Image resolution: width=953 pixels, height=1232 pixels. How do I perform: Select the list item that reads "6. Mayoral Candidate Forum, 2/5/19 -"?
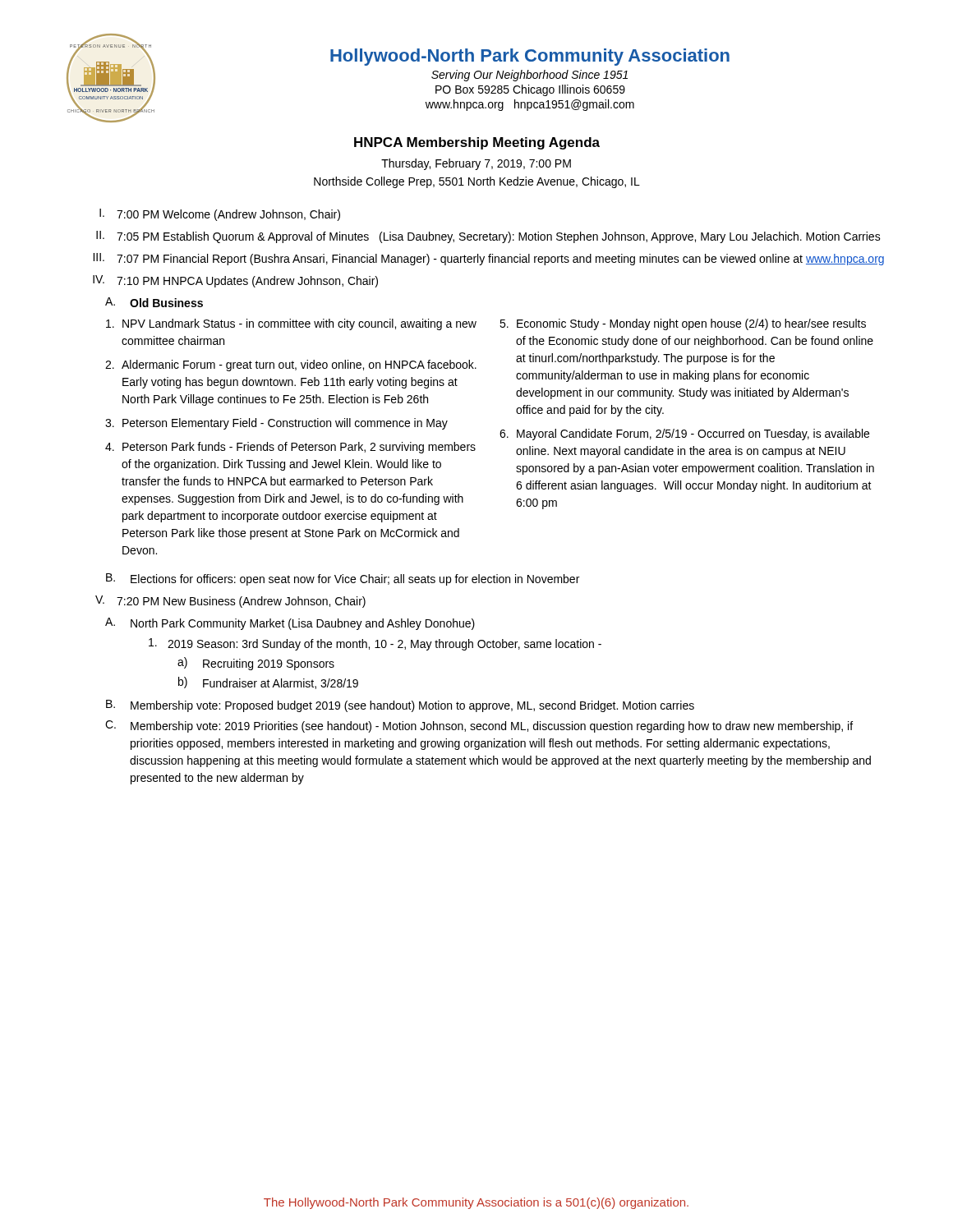(x=688, y=468)
